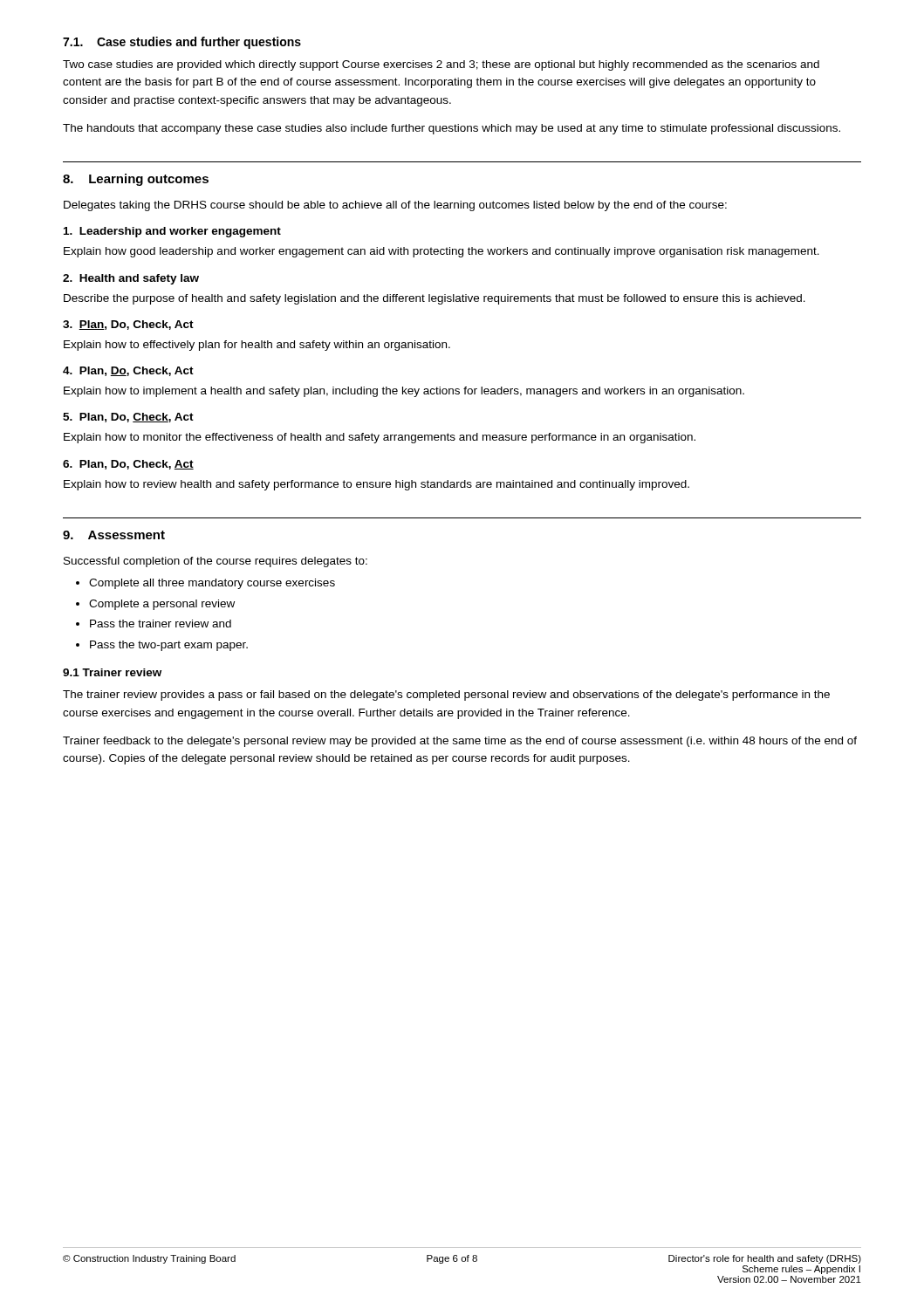The height and width of the screenshot is (1309, 924).
Task: Where does it say "9. Assessment"?
Action: click(x=114, y=534)
